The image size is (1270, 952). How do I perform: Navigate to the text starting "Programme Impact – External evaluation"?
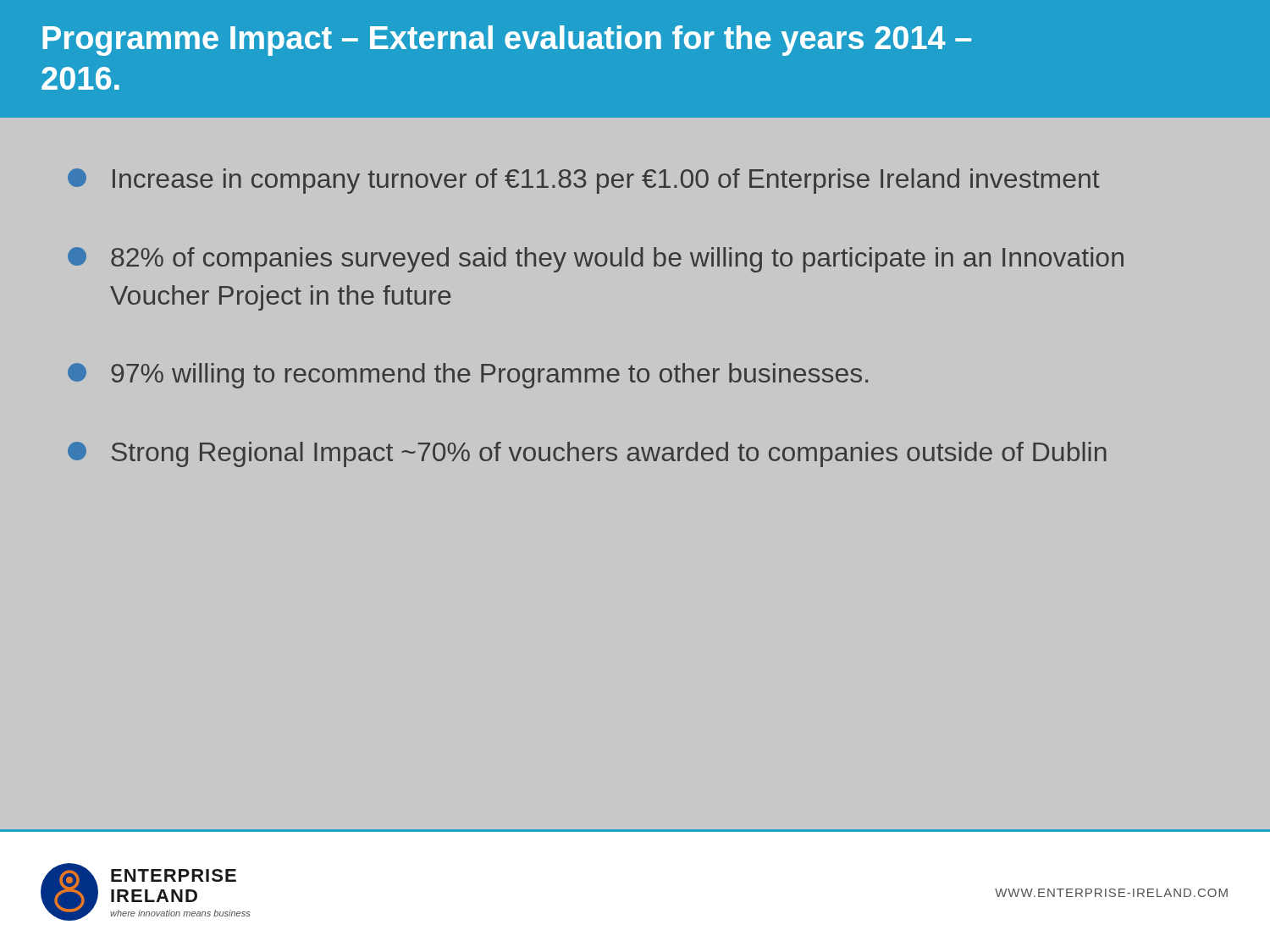point(506,59)
